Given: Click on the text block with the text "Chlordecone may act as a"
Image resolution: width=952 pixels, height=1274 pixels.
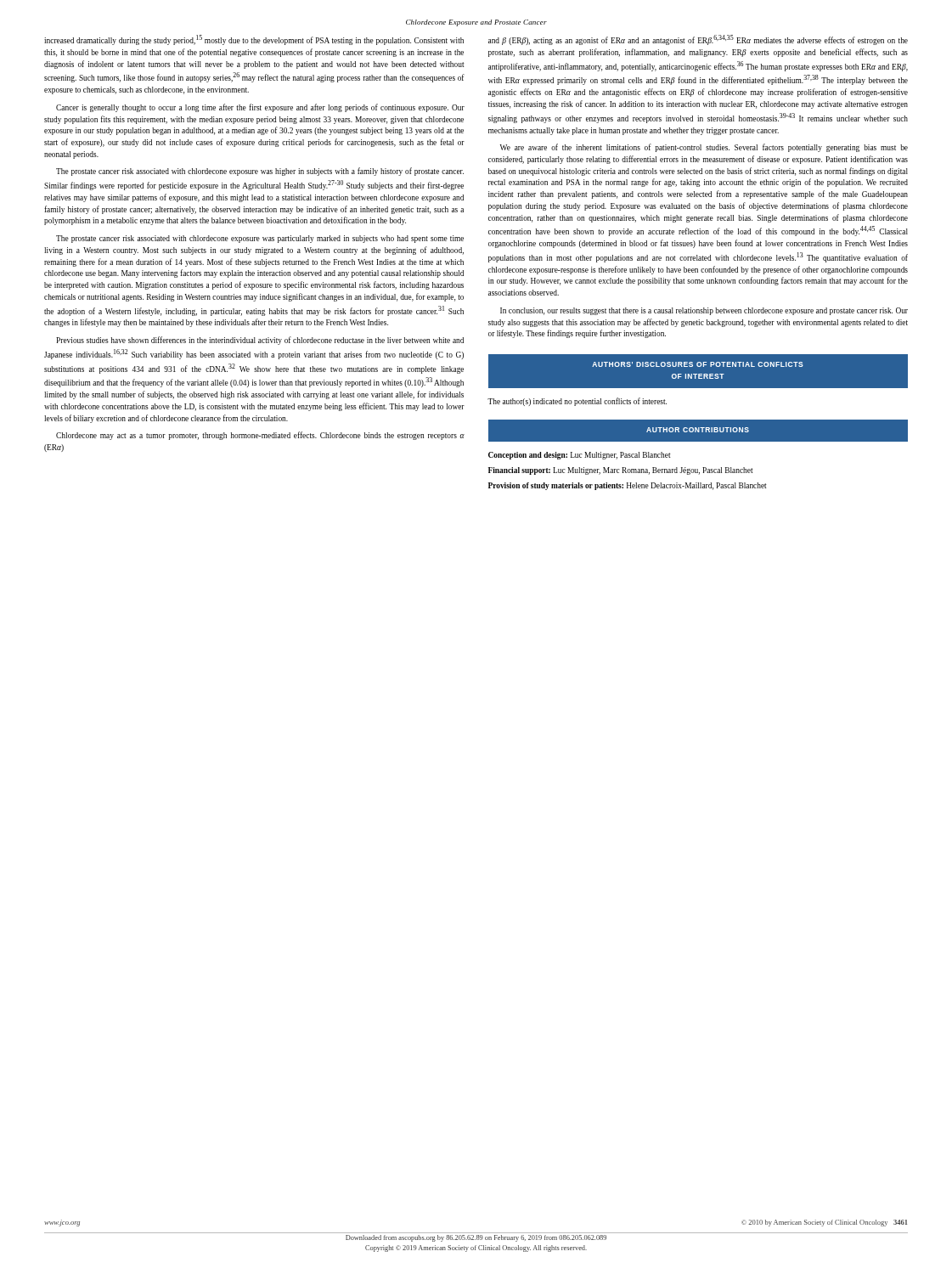Looking at the screenshot, I should (254, 443).
